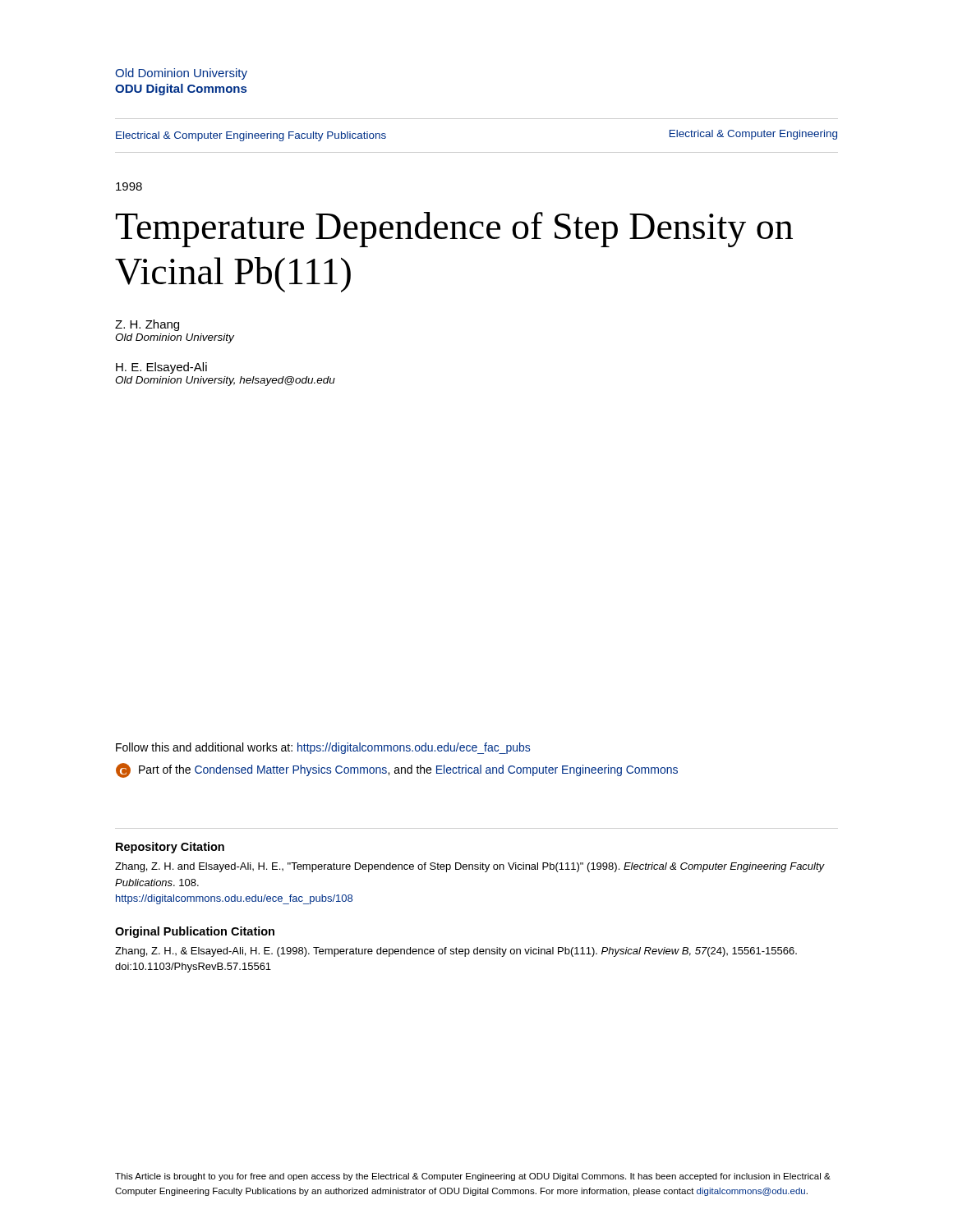
Task: Click where it says "H. E. Elsayed-Ali Old Dominion University, helsayed@odu.edu"
Action: (161, 368)
